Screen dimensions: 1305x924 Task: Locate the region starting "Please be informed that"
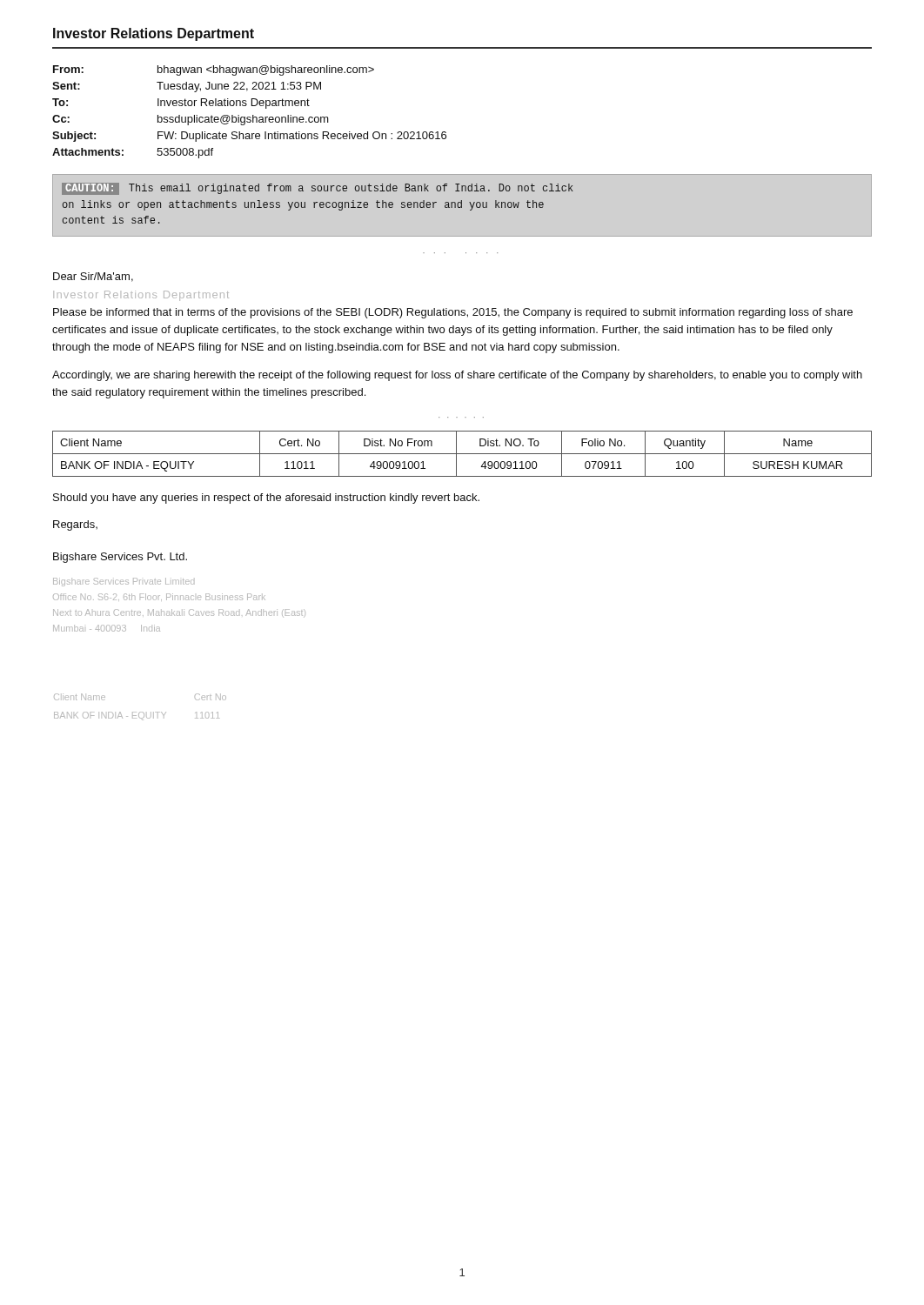pos(453,329)
